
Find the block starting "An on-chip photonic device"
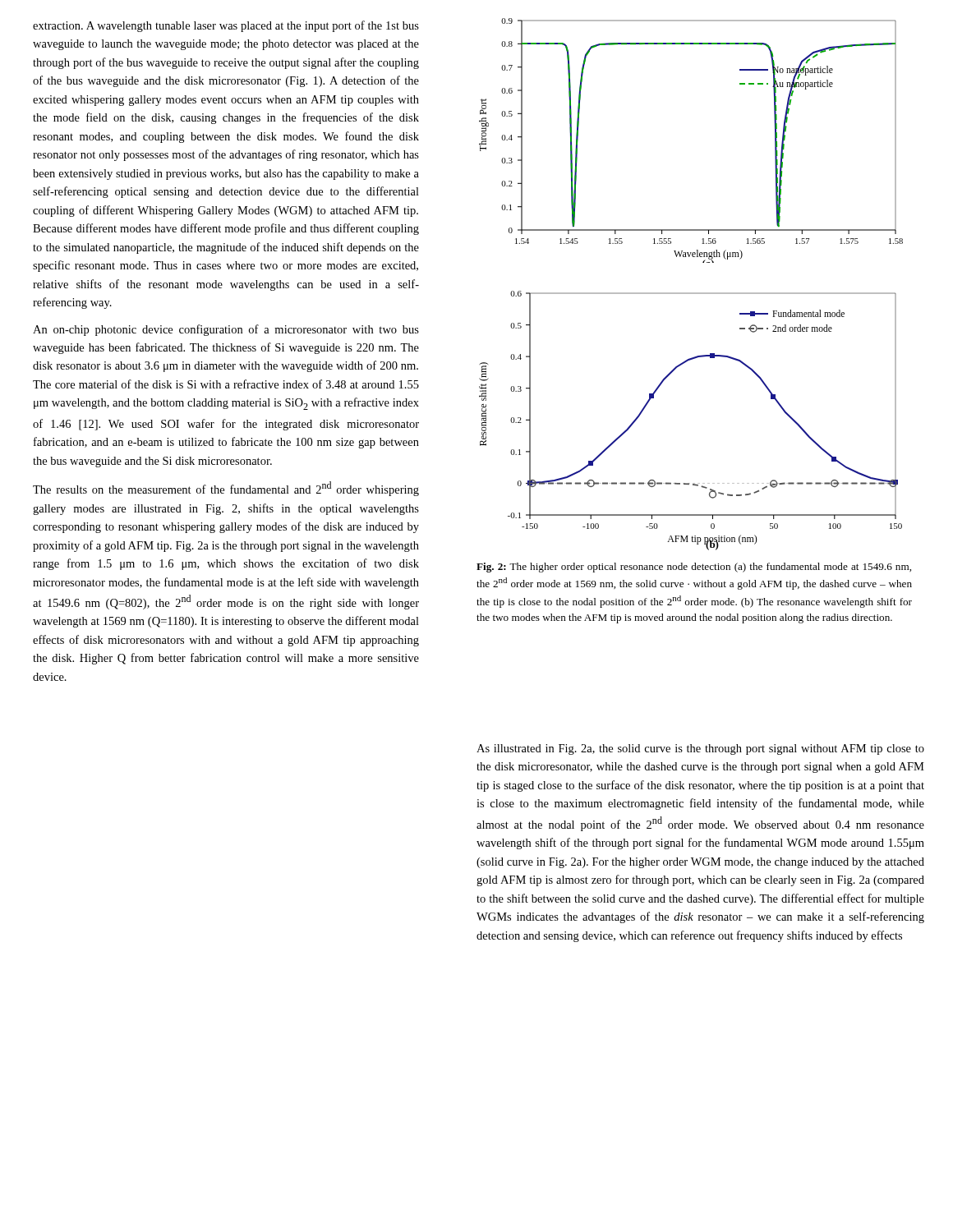[226, 395]
